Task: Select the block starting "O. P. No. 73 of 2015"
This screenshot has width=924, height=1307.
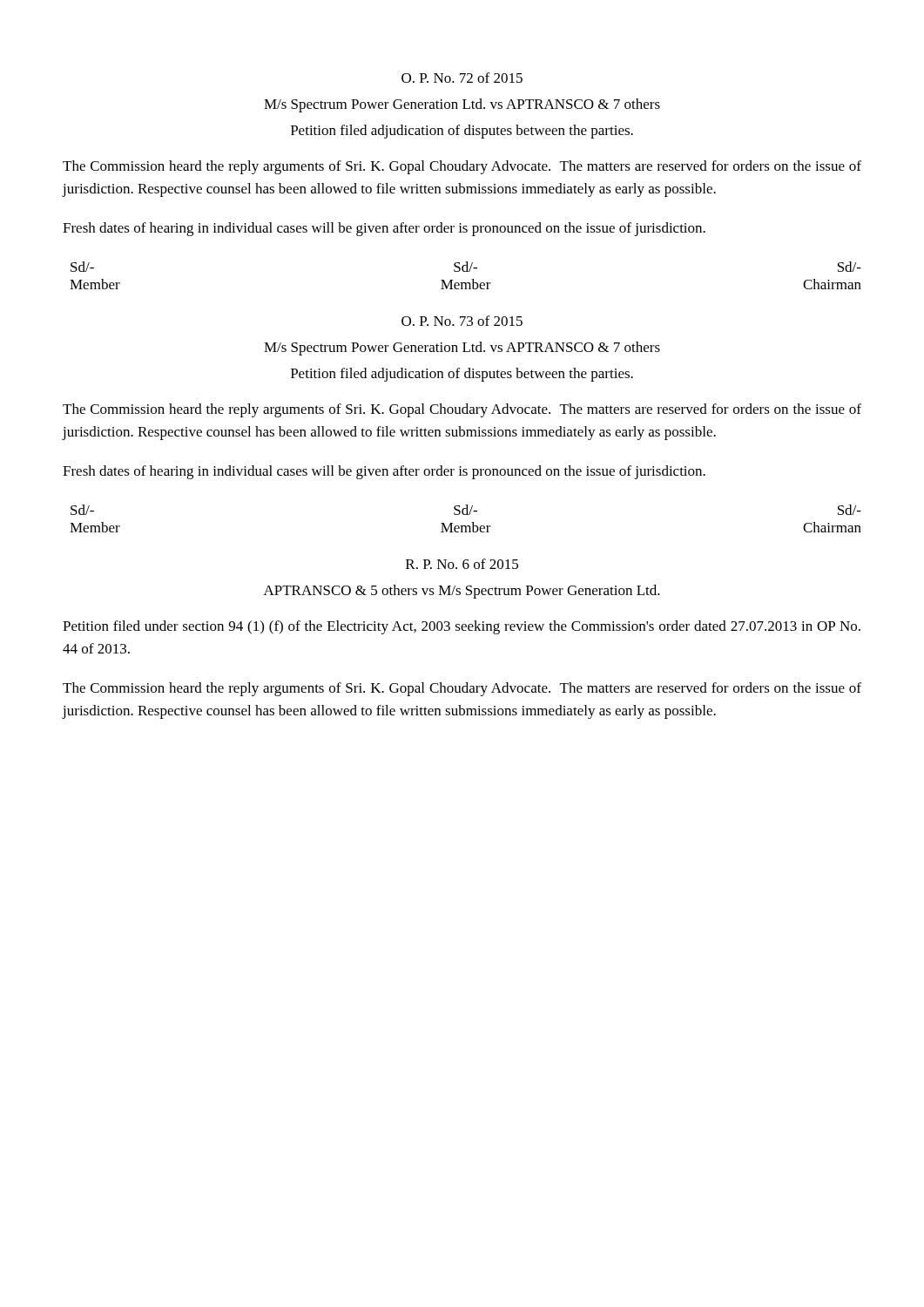Action: tap(462, 321)
